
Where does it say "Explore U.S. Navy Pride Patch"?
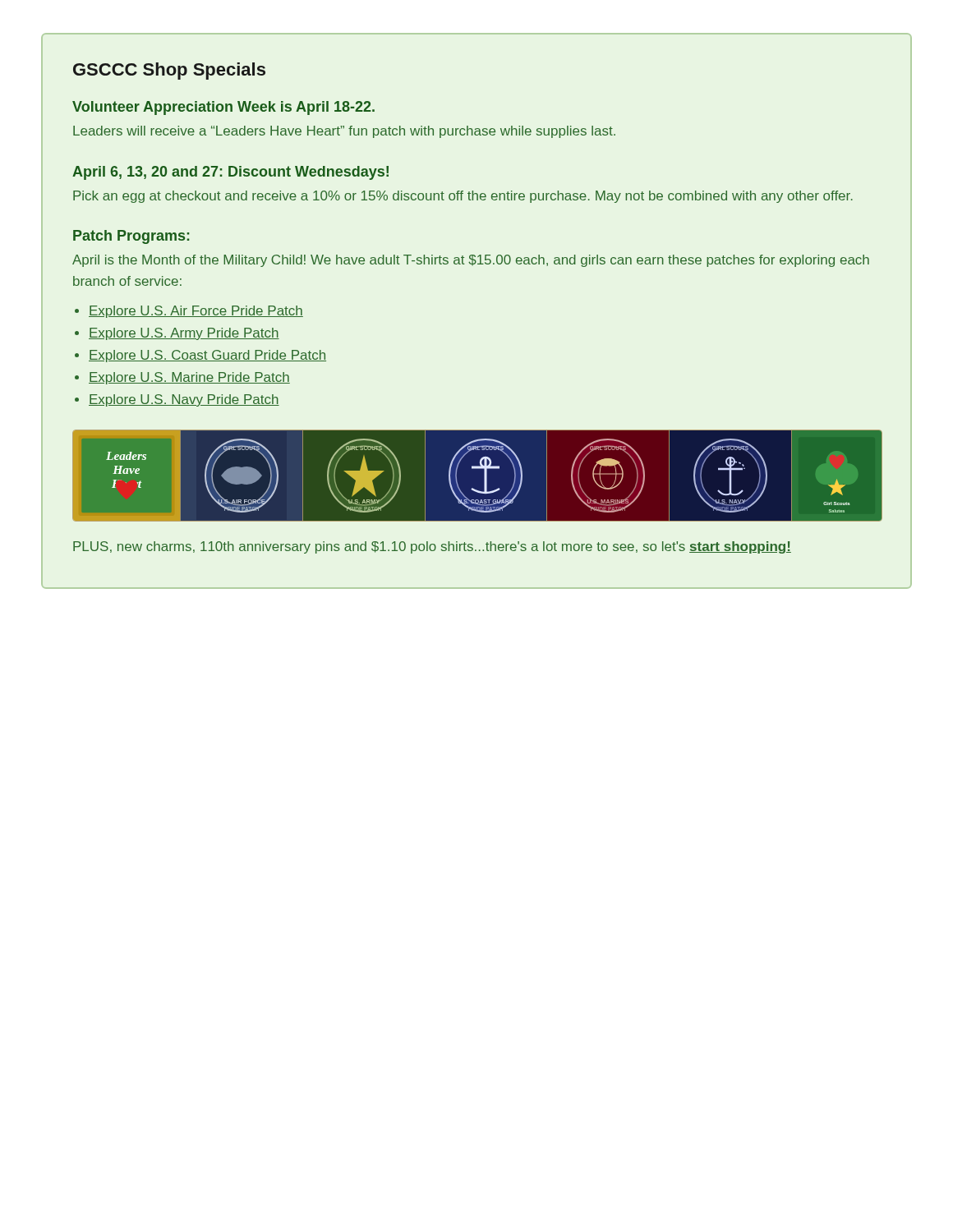point(184,400)
